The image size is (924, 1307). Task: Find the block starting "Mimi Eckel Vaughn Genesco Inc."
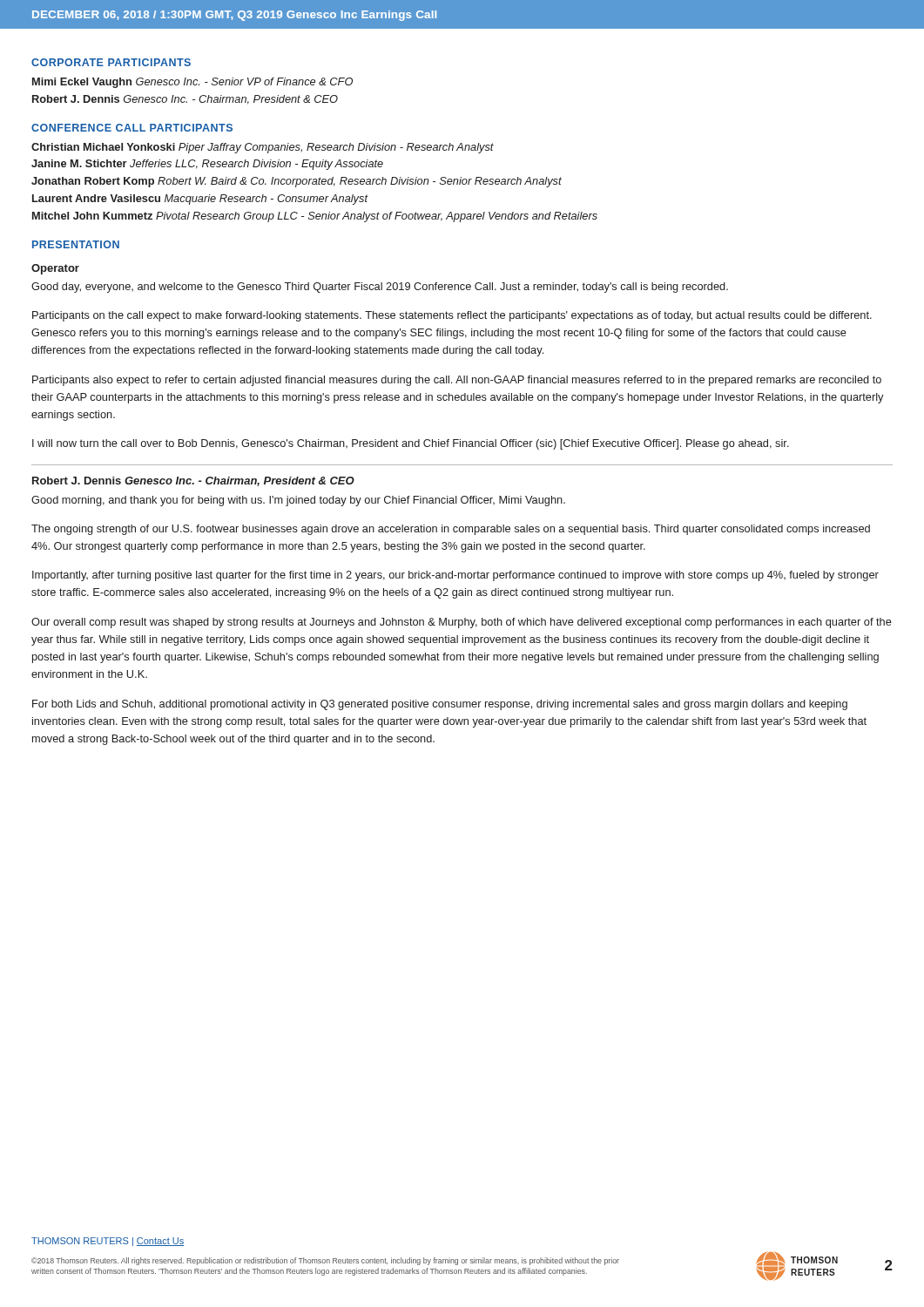coord(192,90)
